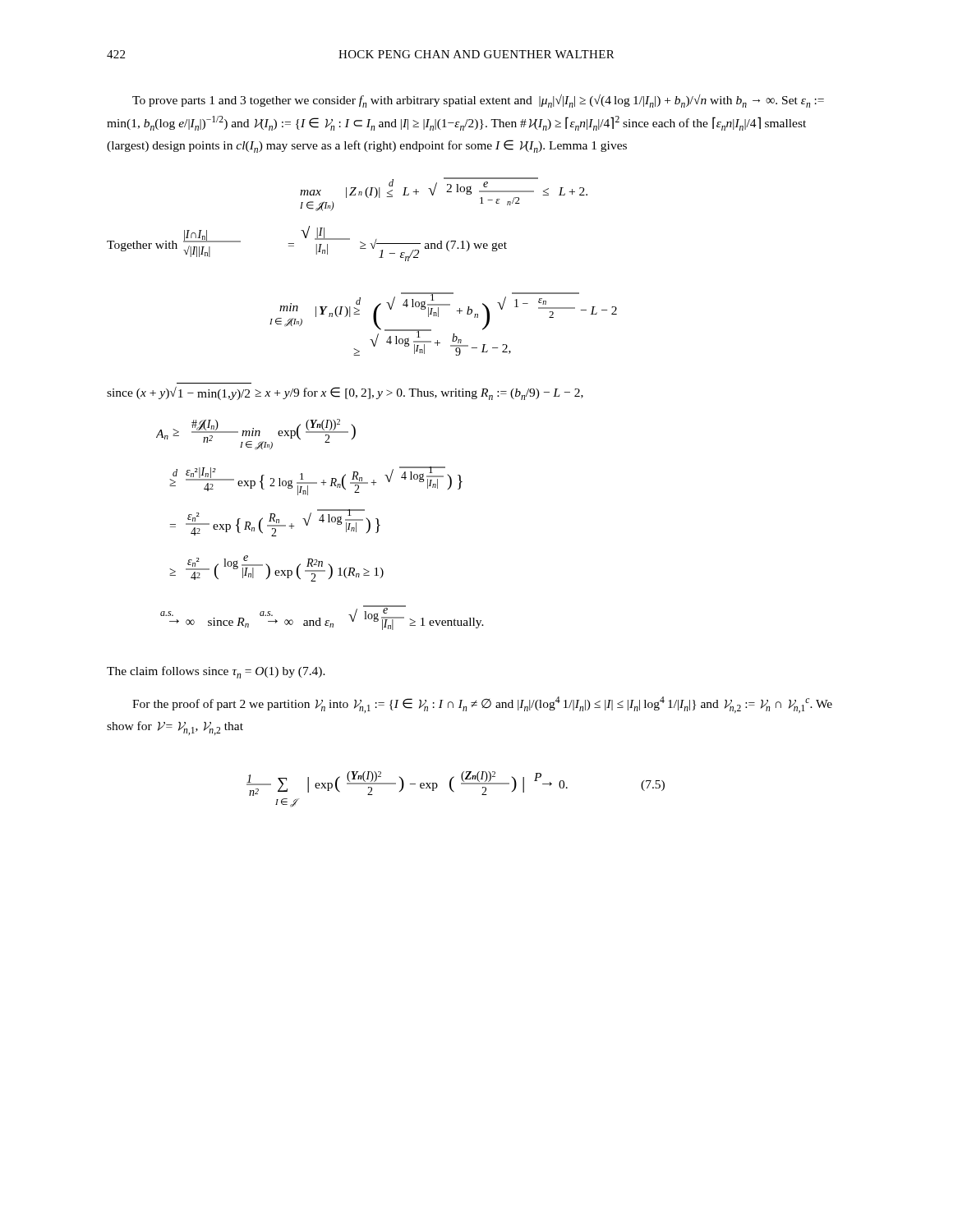Where is the formula that starts "1 n2 ∑ I ∈ 𝒥 | exp"?
953x1232 pixels.
pos(476,781)
